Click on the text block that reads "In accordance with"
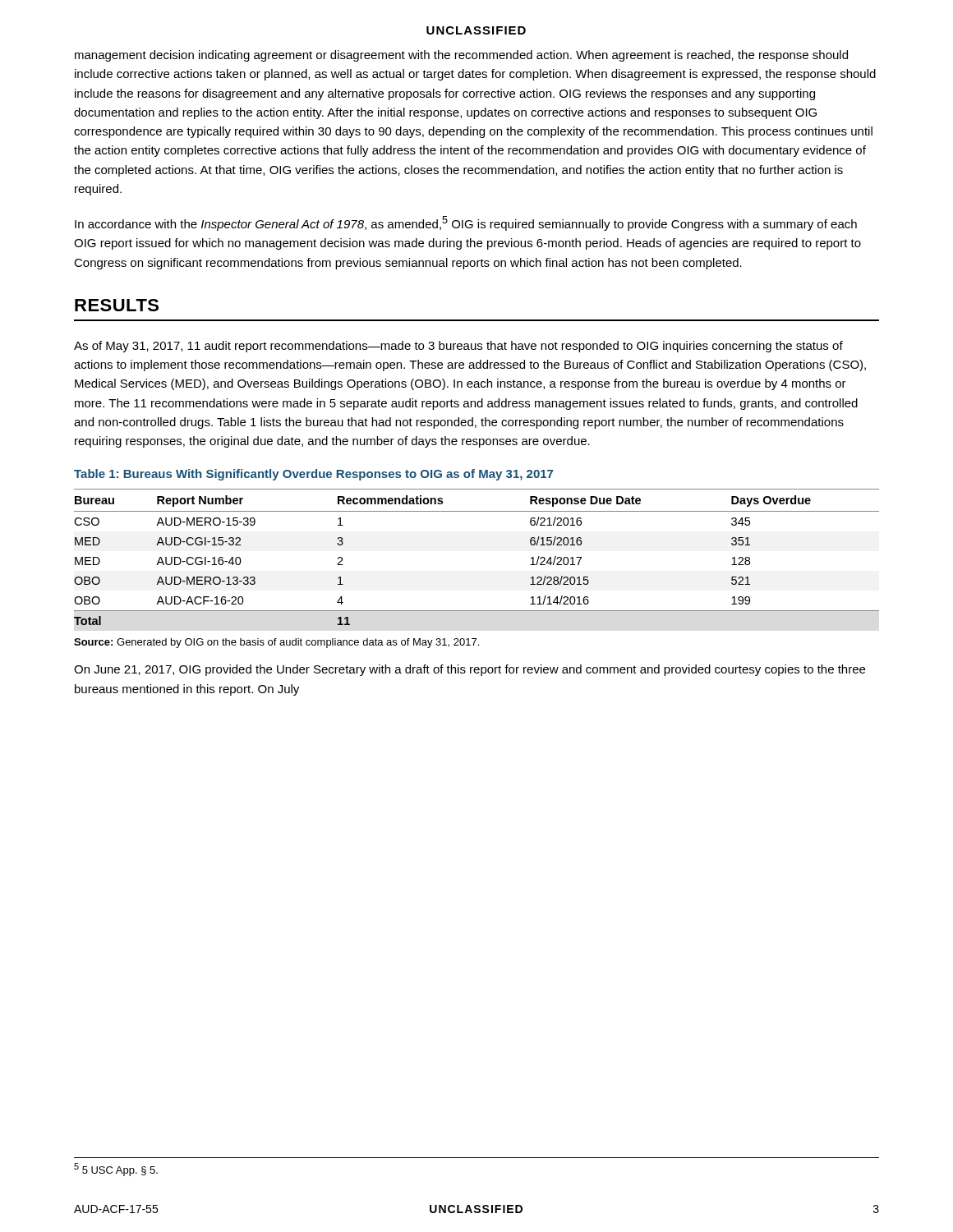The height and width of the screenshot is (1232, 953). tap(467, 242)
